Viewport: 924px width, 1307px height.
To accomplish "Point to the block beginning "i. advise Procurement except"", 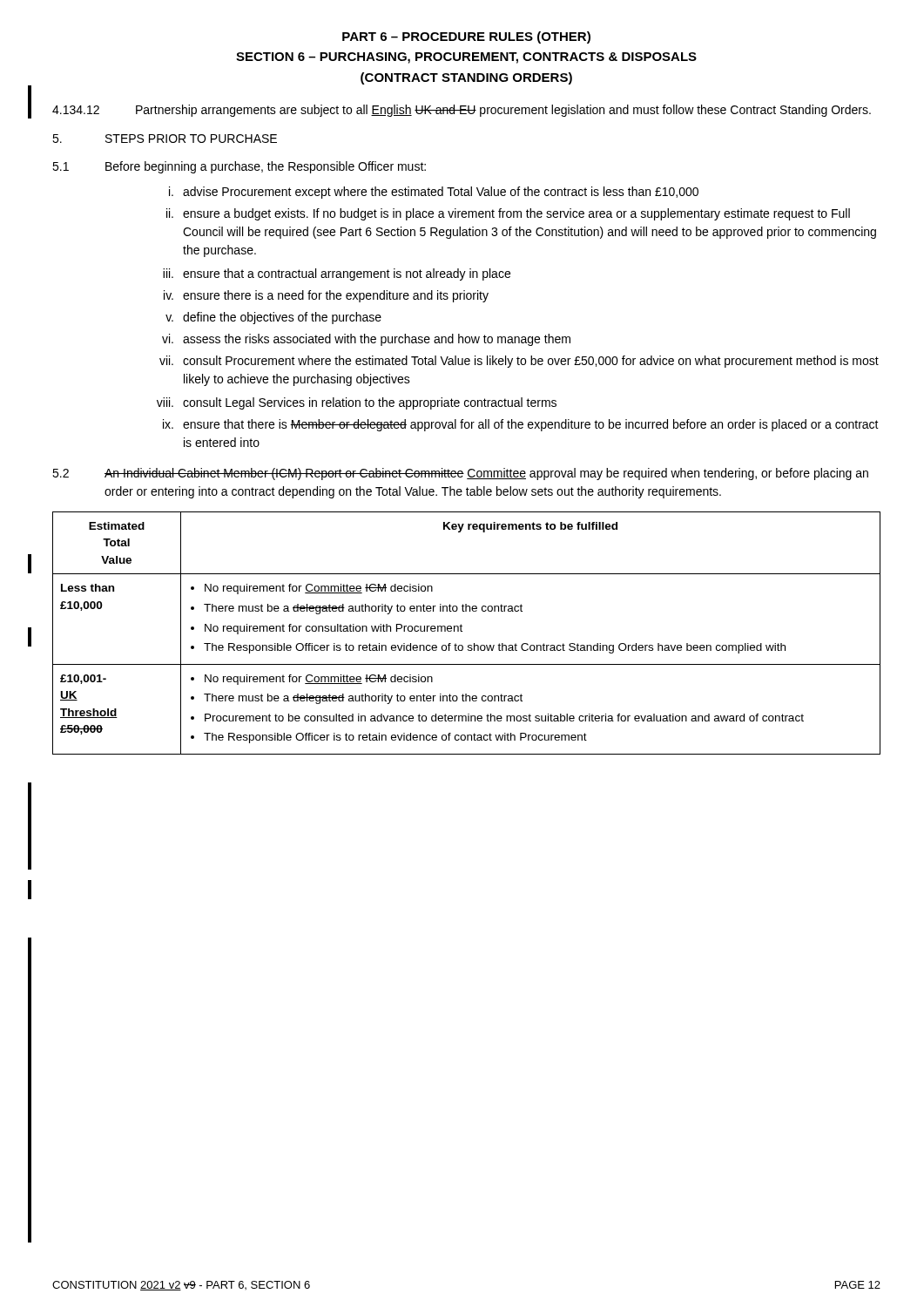I will pyautogui.click(x=506, y=192).
